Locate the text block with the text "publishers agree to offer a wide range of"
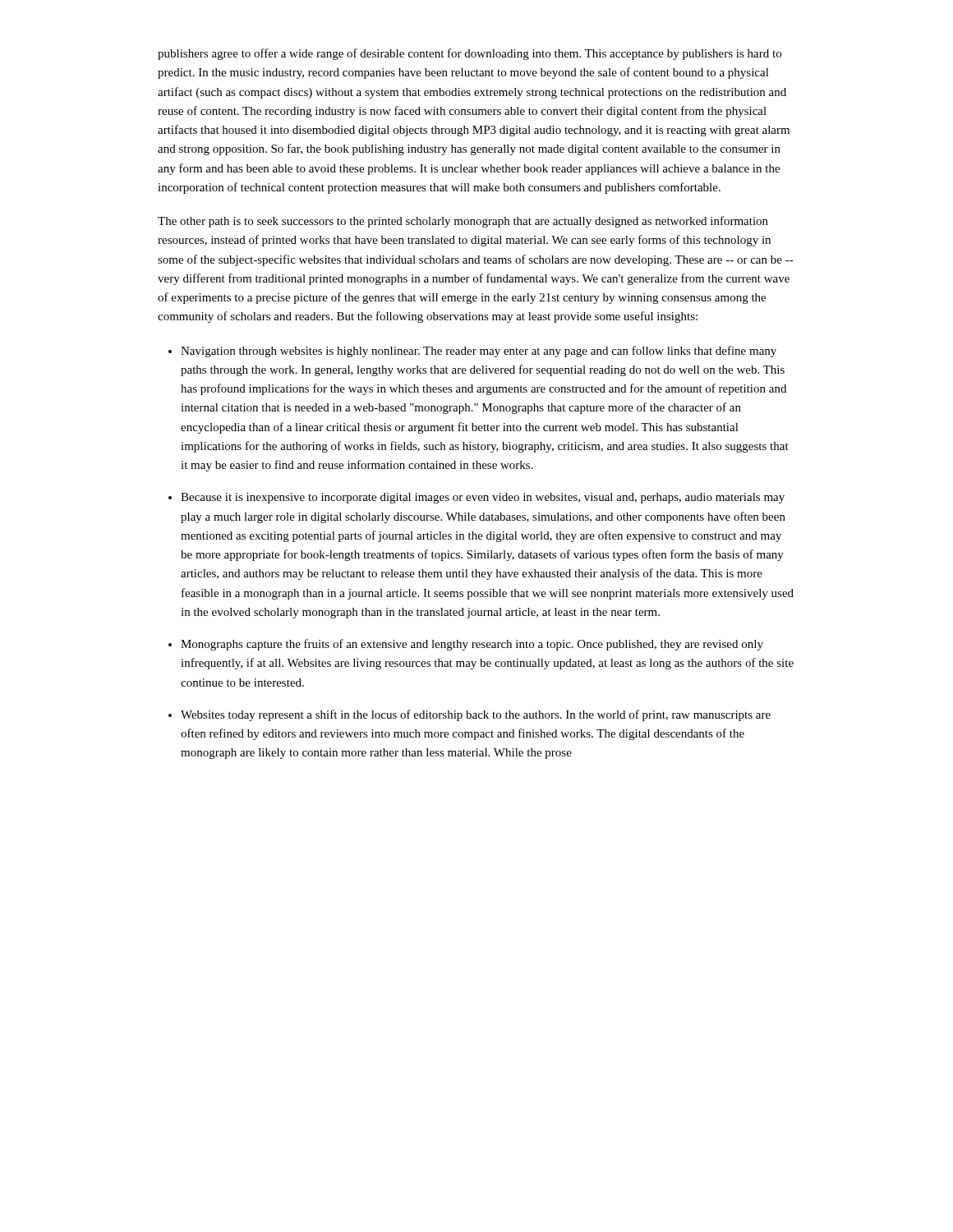Screen dimensions: 1232x953 pos(474,120)
